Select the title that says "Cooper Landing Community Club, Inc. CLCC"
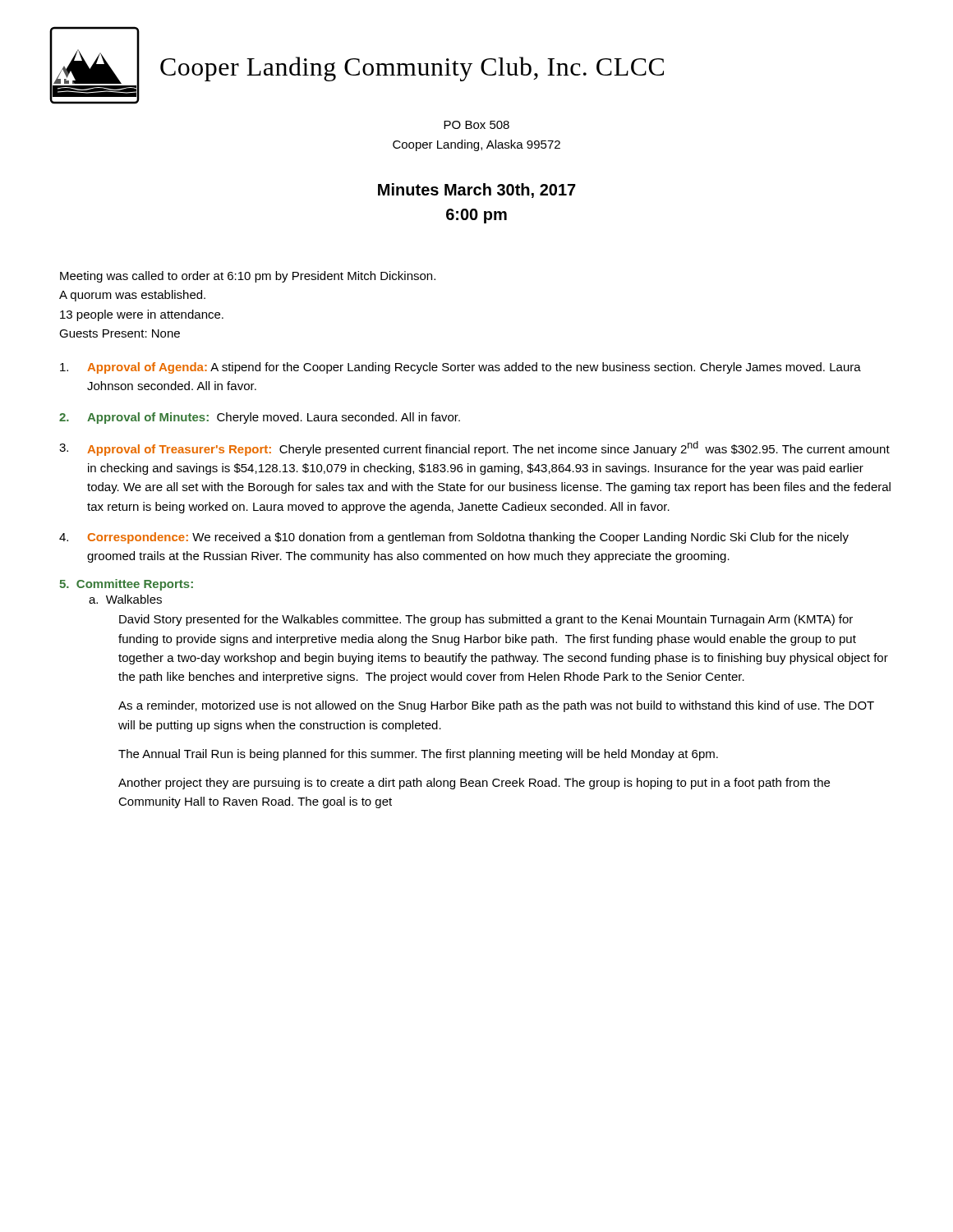Screen dimensions: 1232x953 click(413, 66)
